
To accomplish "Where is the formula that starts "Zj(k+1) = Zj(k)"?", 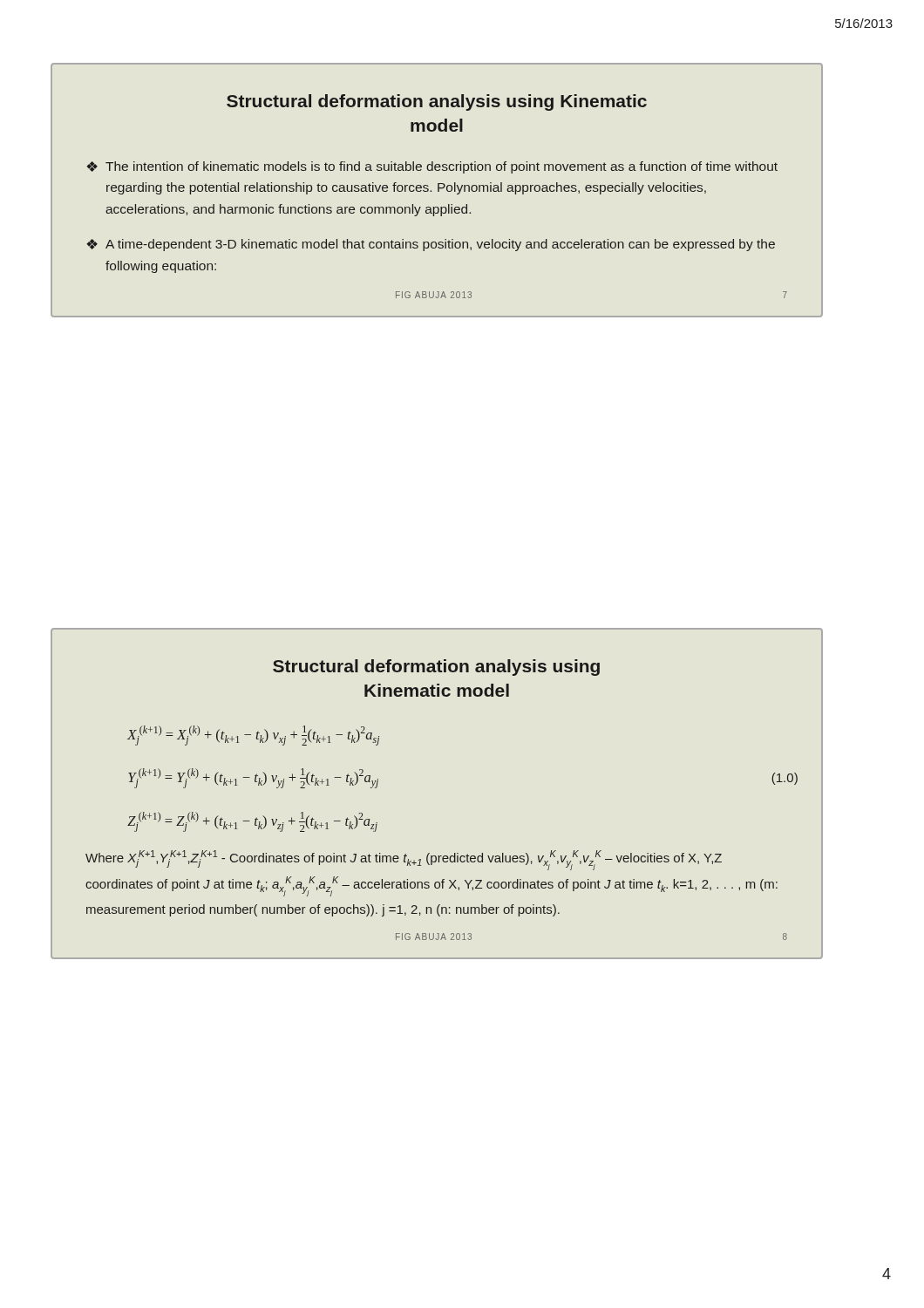I will [x=253, y=821].
